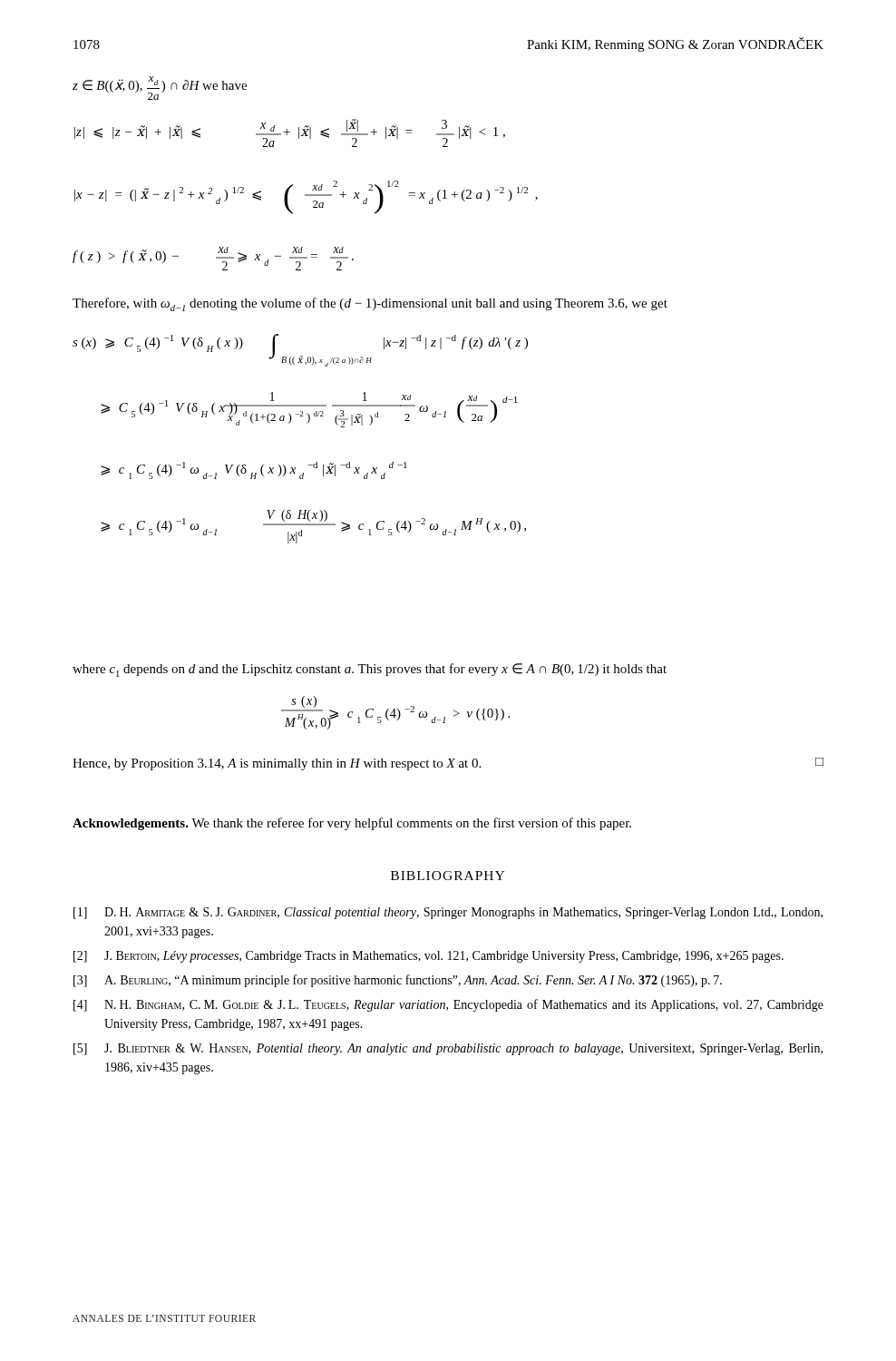This screenshot has width=896, height=1361.
Task: Click on the text block starting "Therefore, with ωd−1"
Action: [370, 304]
